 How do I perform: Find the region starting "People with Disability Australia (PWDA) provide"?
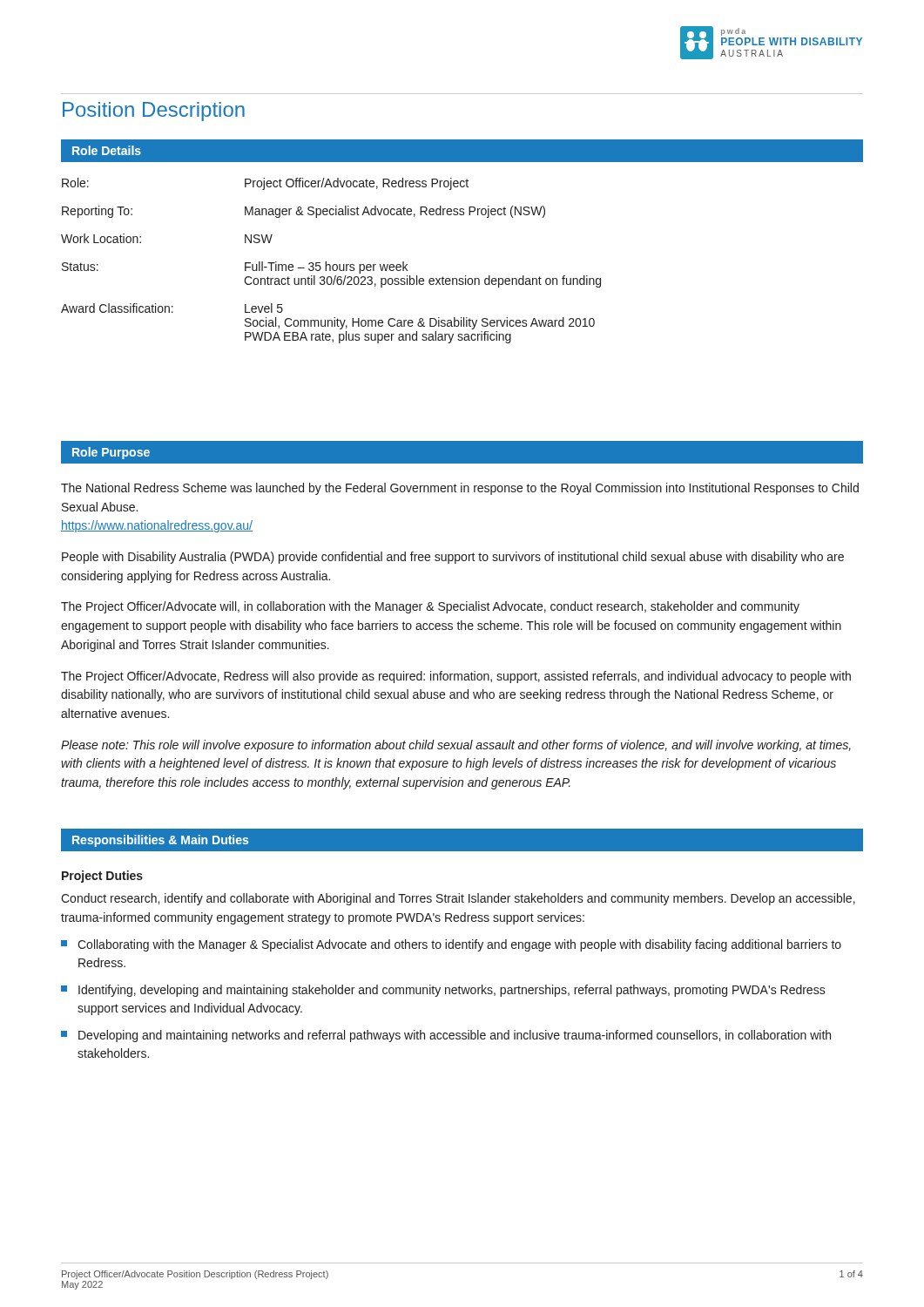coord(453,566)
